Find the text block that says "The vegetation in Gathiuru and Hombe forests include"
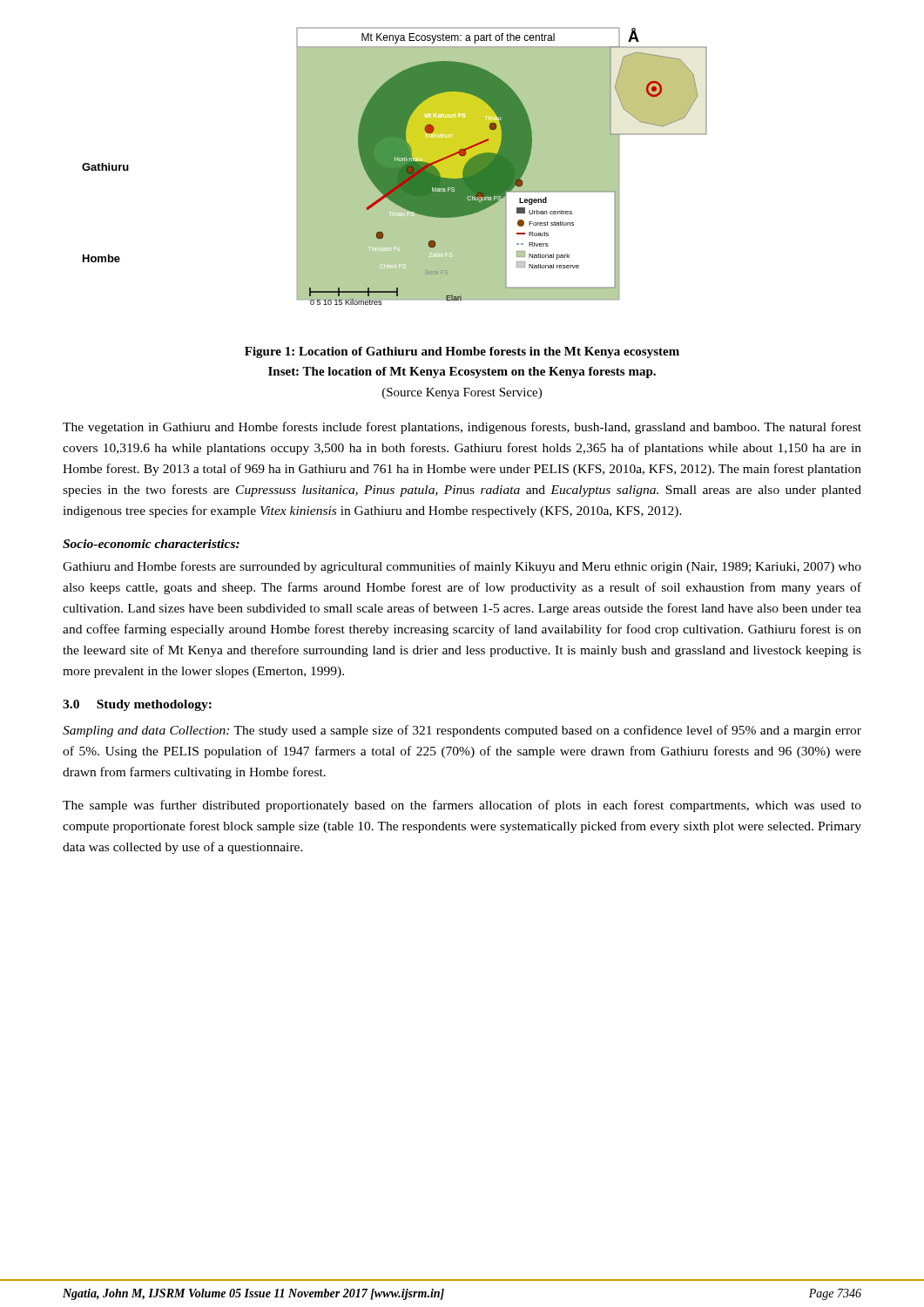Screen dimensions: 1307x924 click(x=462, y=468)
